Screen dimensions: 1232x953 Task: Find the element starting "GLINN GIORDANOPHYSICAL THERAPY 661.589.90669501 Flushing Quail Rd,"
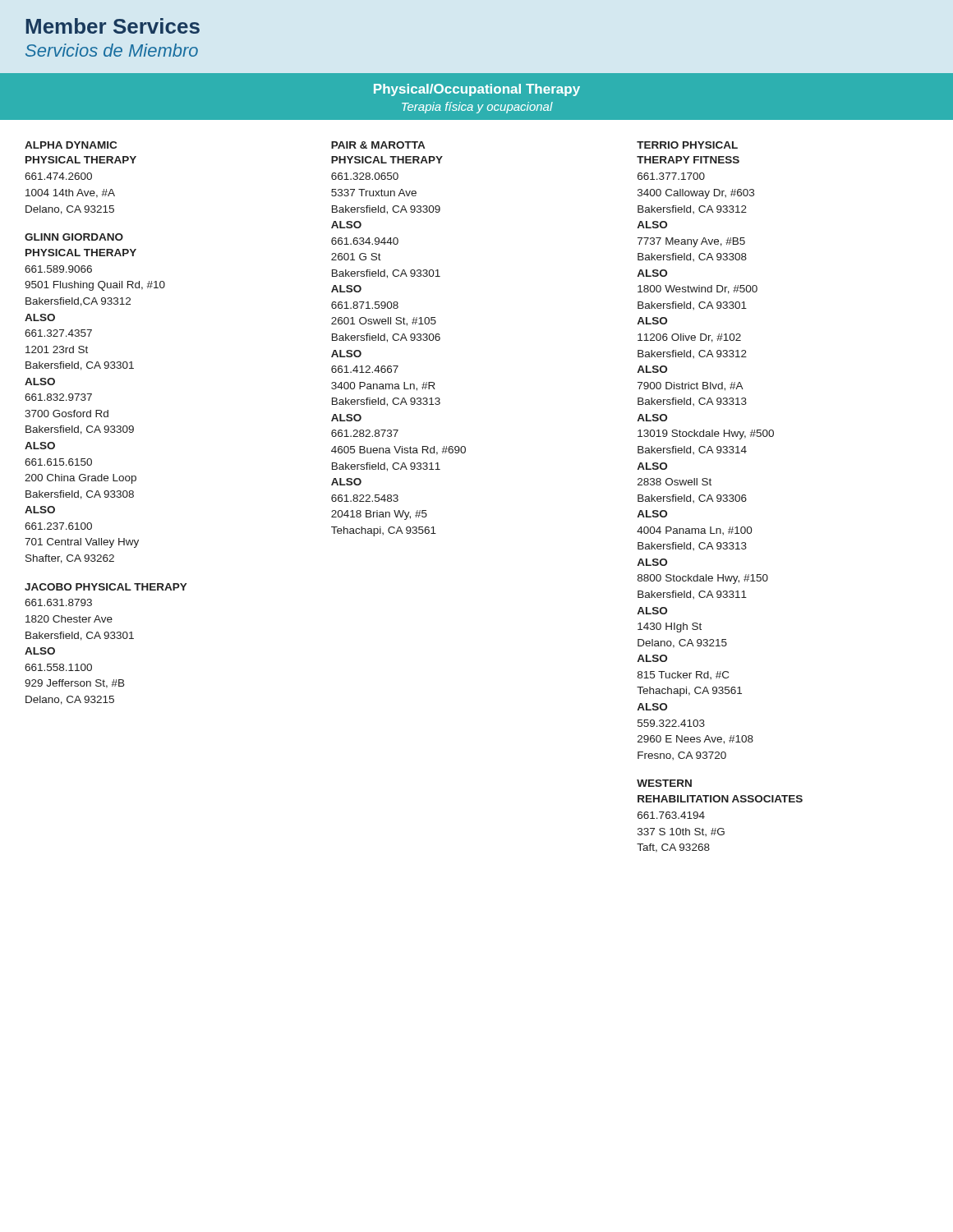(74, 237)
